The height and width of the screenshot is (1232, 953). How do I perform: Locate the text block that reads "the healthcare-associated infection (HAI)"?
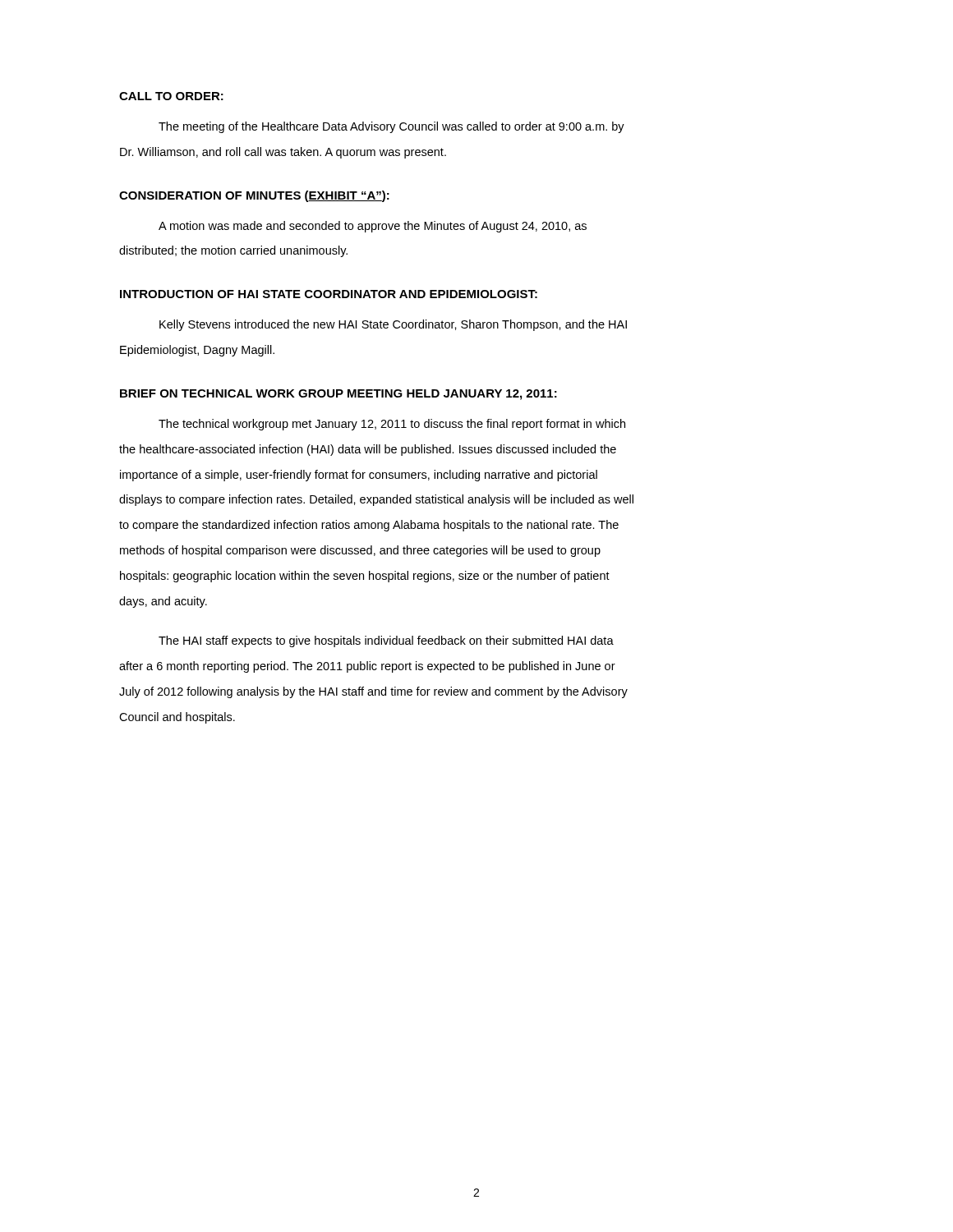coord(368,449)
